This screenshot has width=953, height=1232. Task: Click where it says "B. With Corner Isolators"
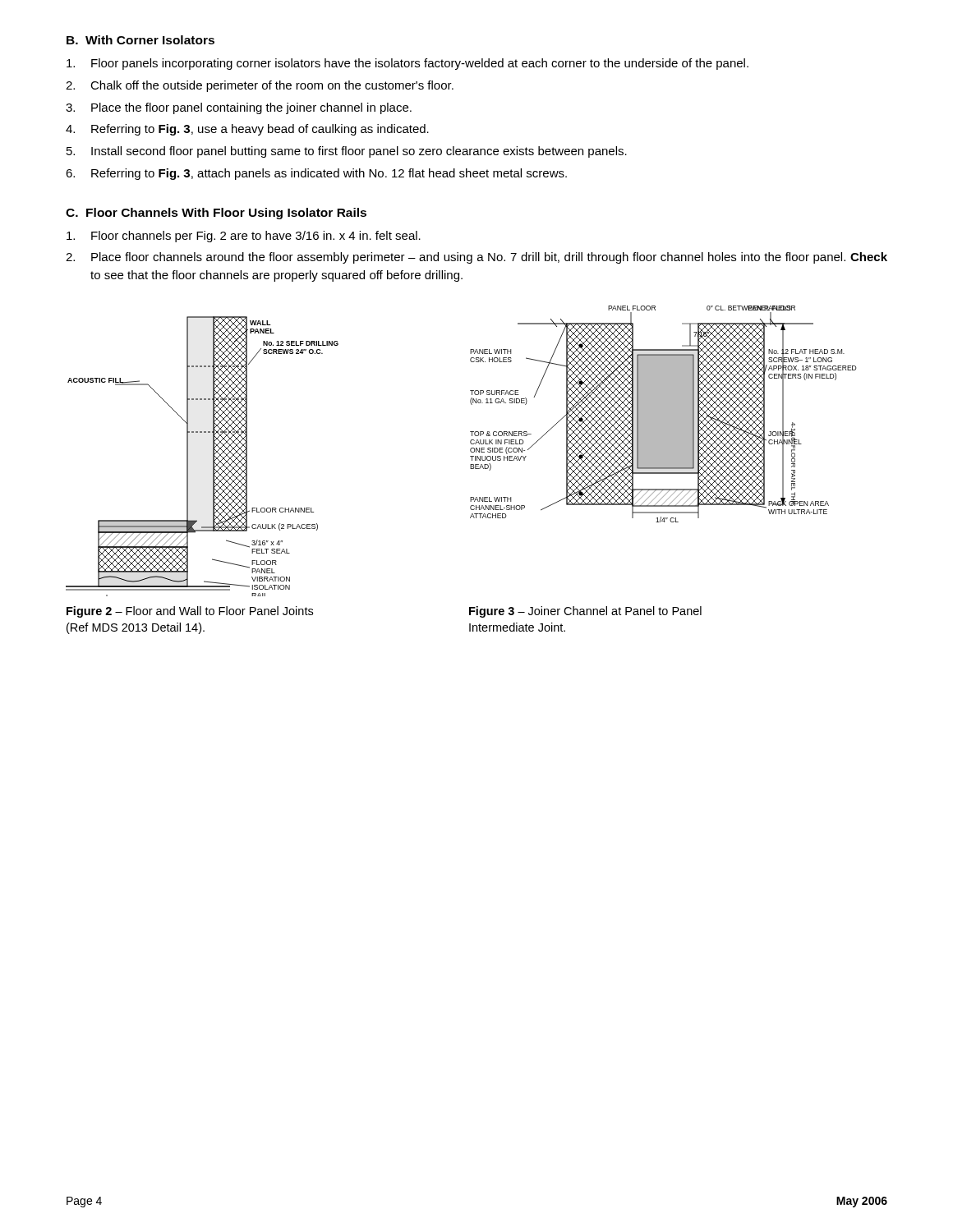tap(140, 40)
